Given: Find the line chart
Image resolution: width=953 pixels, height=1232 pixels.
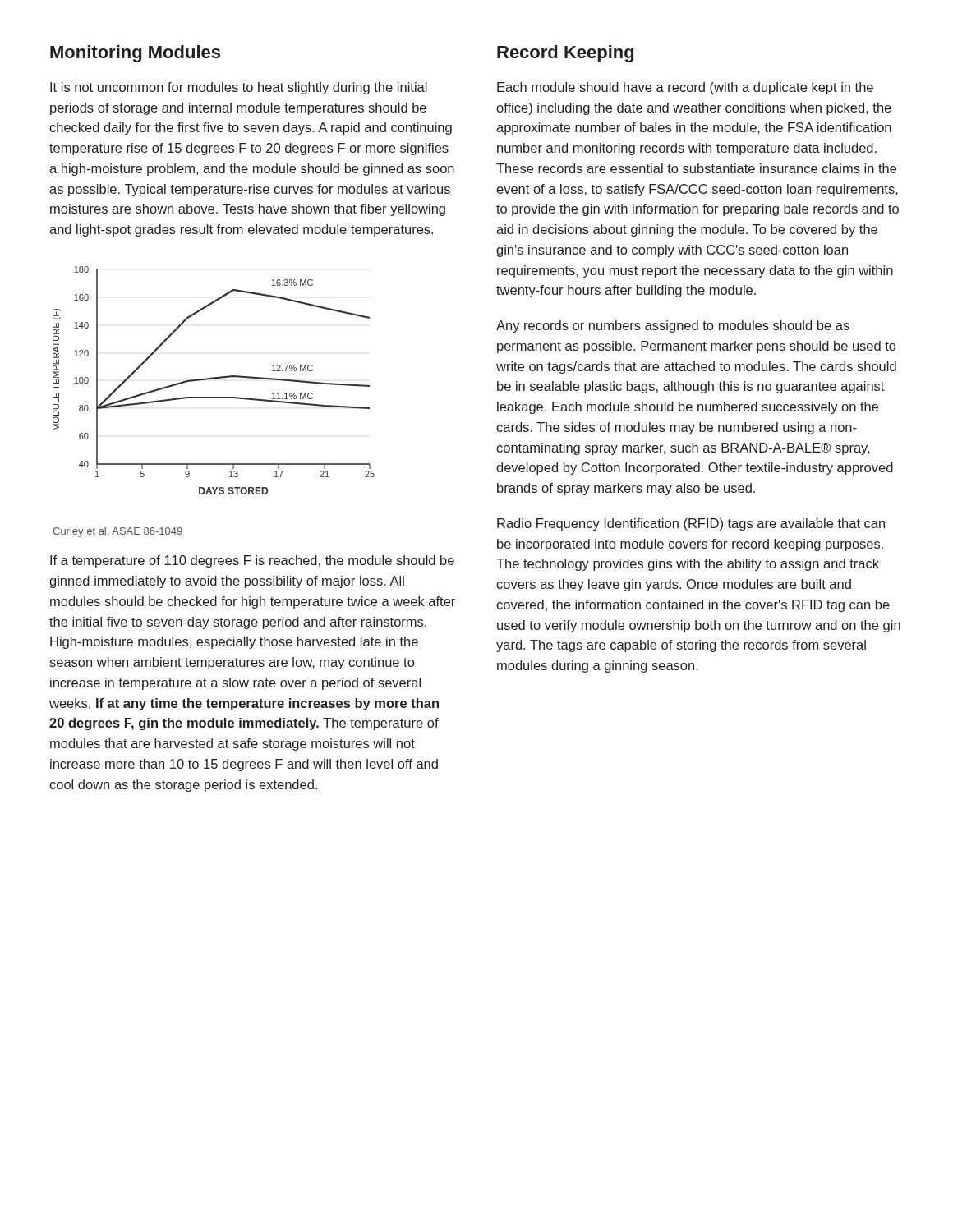Looking at the screenshot, I should (253, 385).
